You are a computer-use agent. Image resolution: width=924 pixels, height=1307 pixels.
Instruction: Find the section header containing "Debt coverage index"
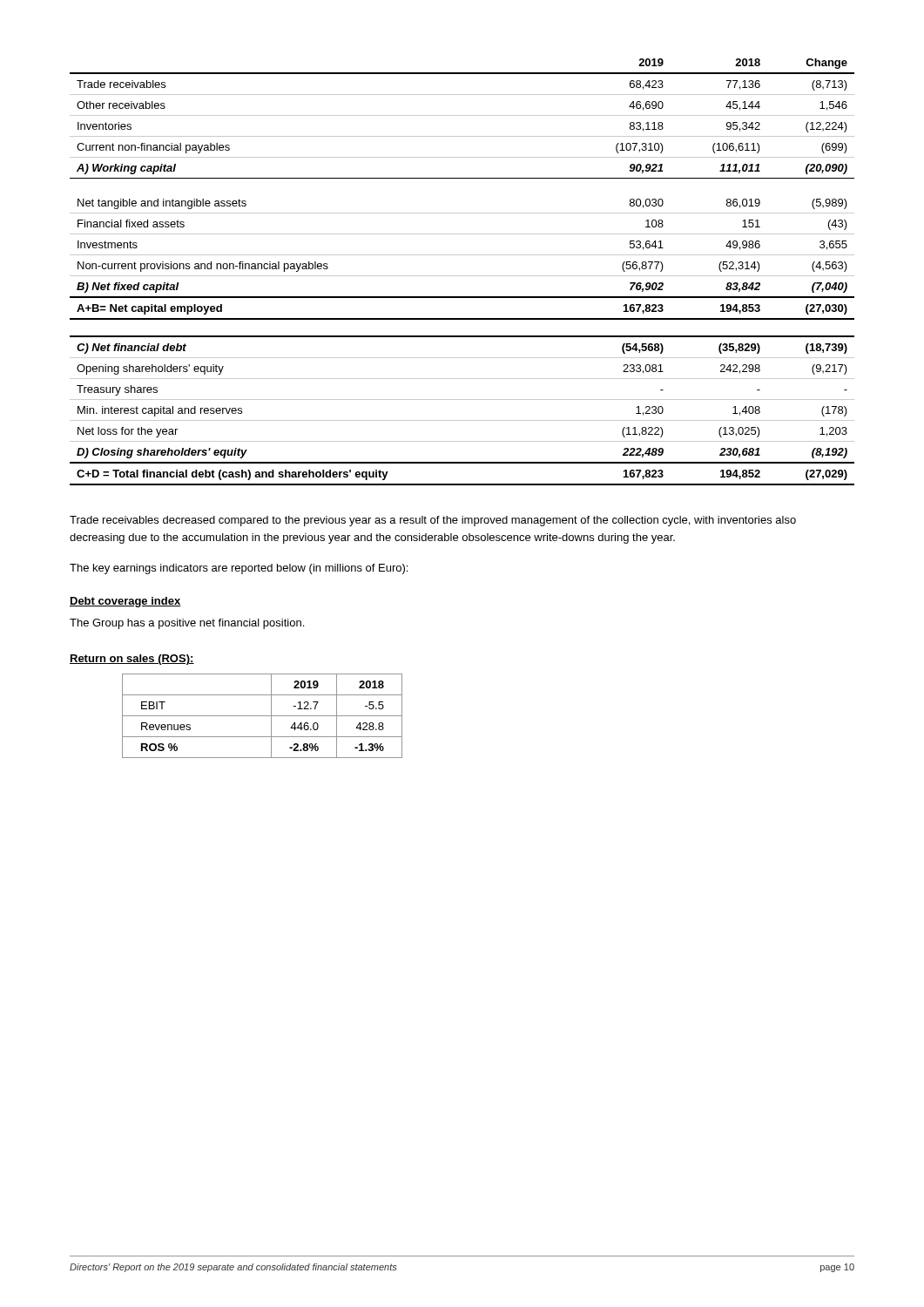[x=125, y=600]
